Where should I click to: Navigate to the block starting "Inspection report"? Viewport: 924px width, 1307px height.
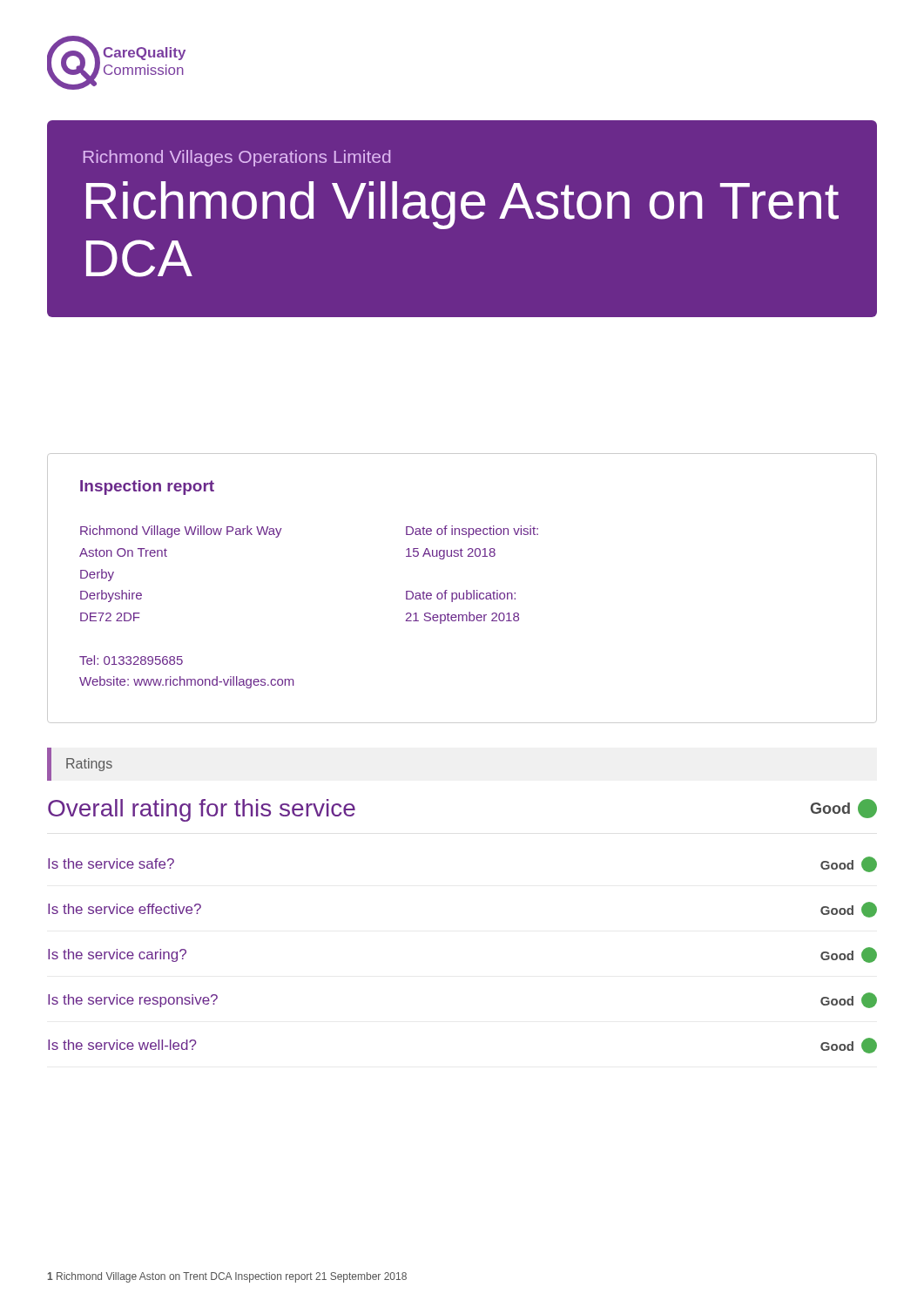click(x=147, y=486)
